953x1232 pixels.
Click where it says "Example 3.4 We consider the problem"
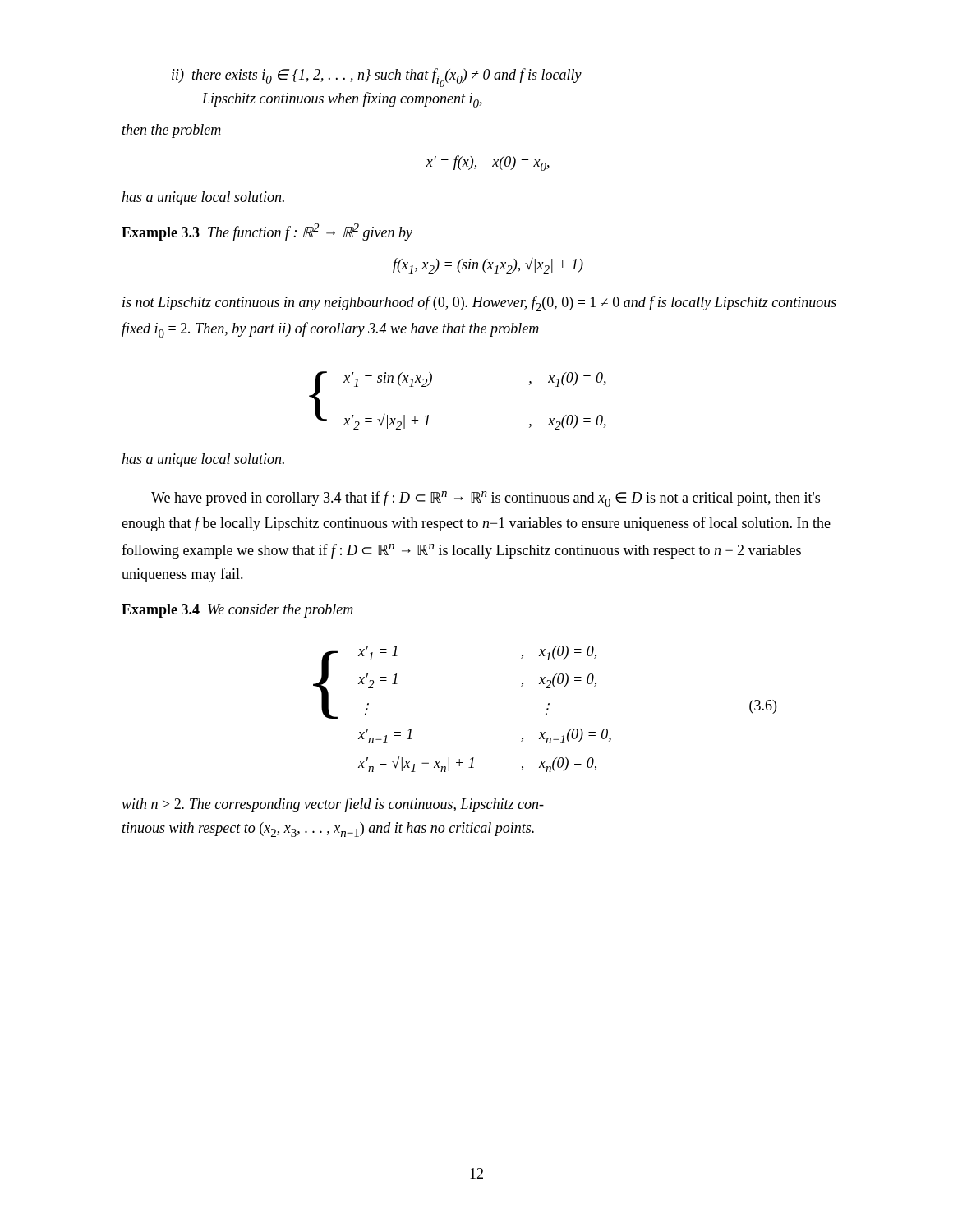point(237,609)
